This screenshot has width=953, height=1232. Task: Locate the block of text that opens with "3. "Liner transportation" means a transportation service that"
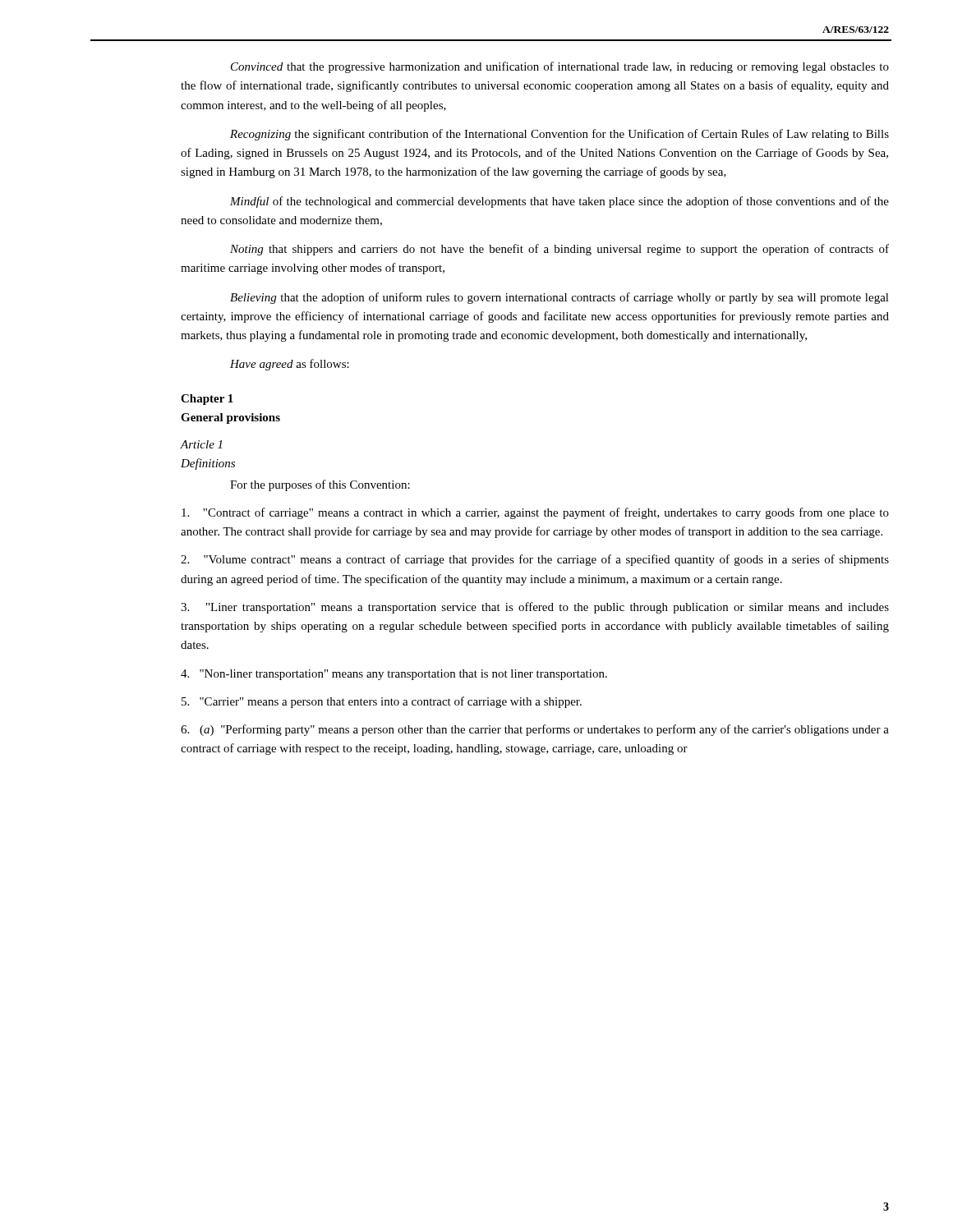coord(535,626)
